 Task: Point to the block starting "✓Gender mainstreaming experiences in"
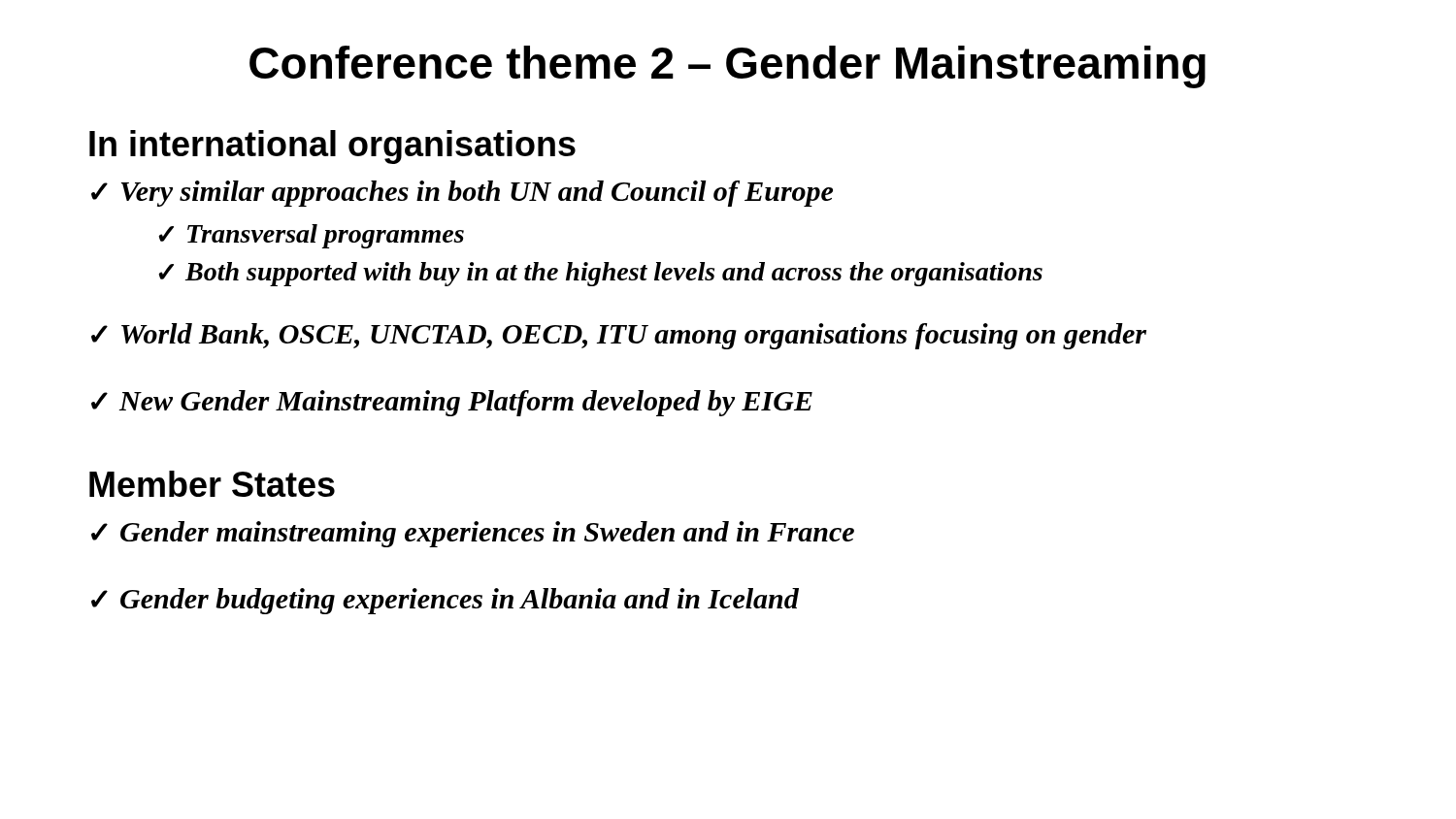tap(471, 532)
